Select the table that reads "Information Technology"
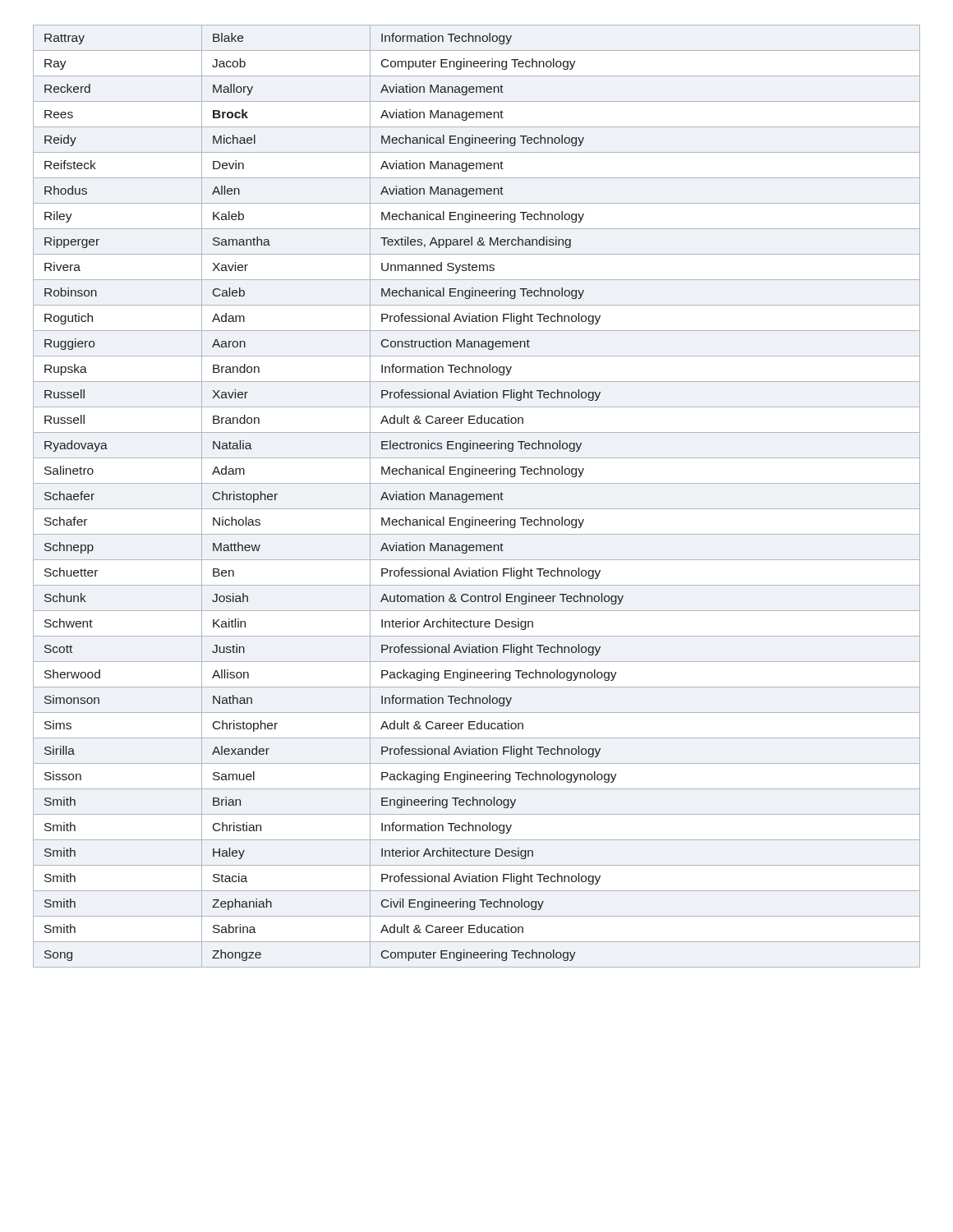Viewport: 953px width, 1232px height. (x=476, y=496)
